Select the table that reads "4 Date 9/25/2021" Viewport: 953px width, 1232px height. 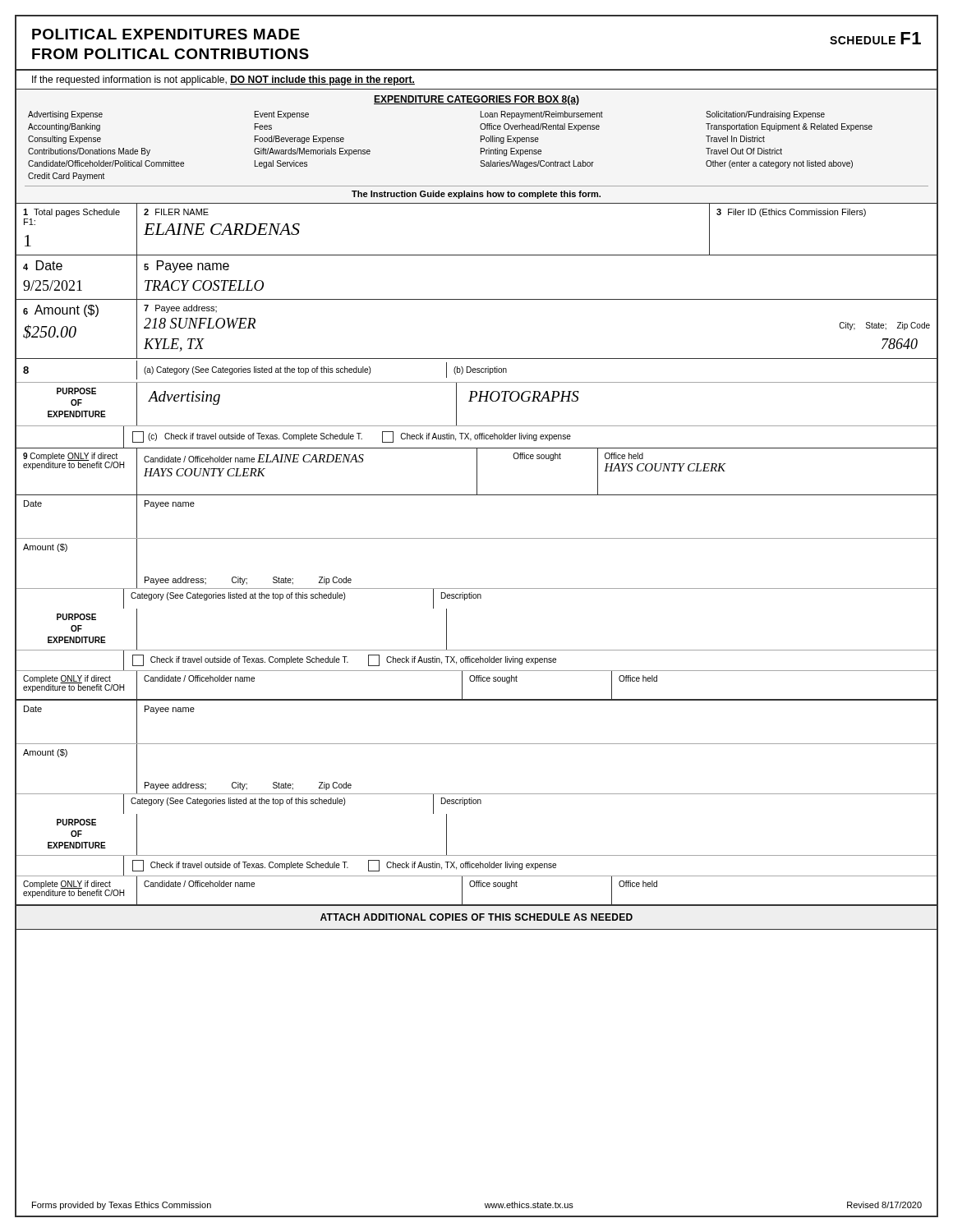tap(476, 277)
